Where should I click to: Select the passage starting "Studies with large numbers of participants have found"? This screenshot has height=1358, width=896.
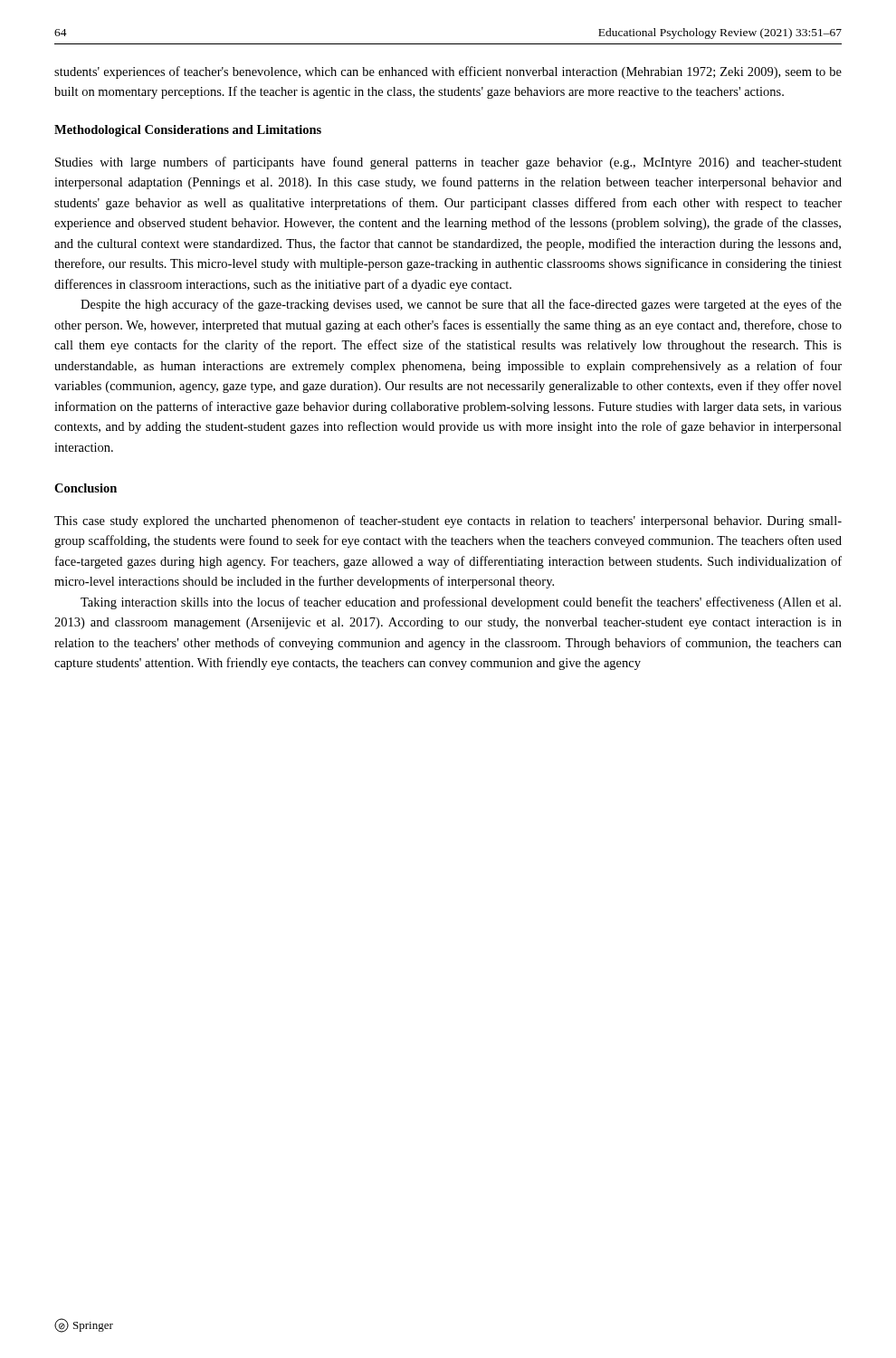[448, 223]
